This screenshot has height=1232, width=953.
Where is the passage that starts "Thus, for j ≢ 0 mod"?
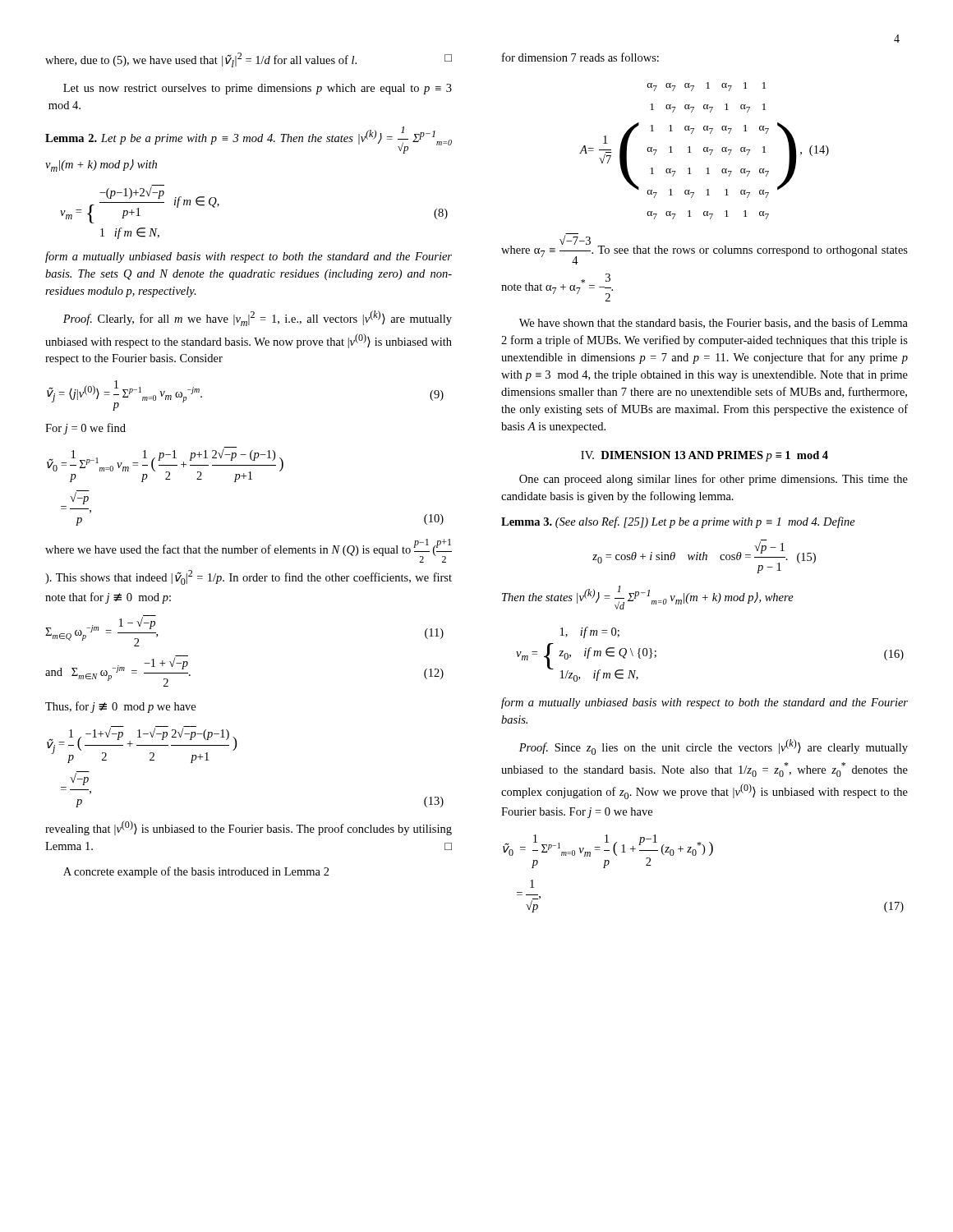(x=120, y=707)
